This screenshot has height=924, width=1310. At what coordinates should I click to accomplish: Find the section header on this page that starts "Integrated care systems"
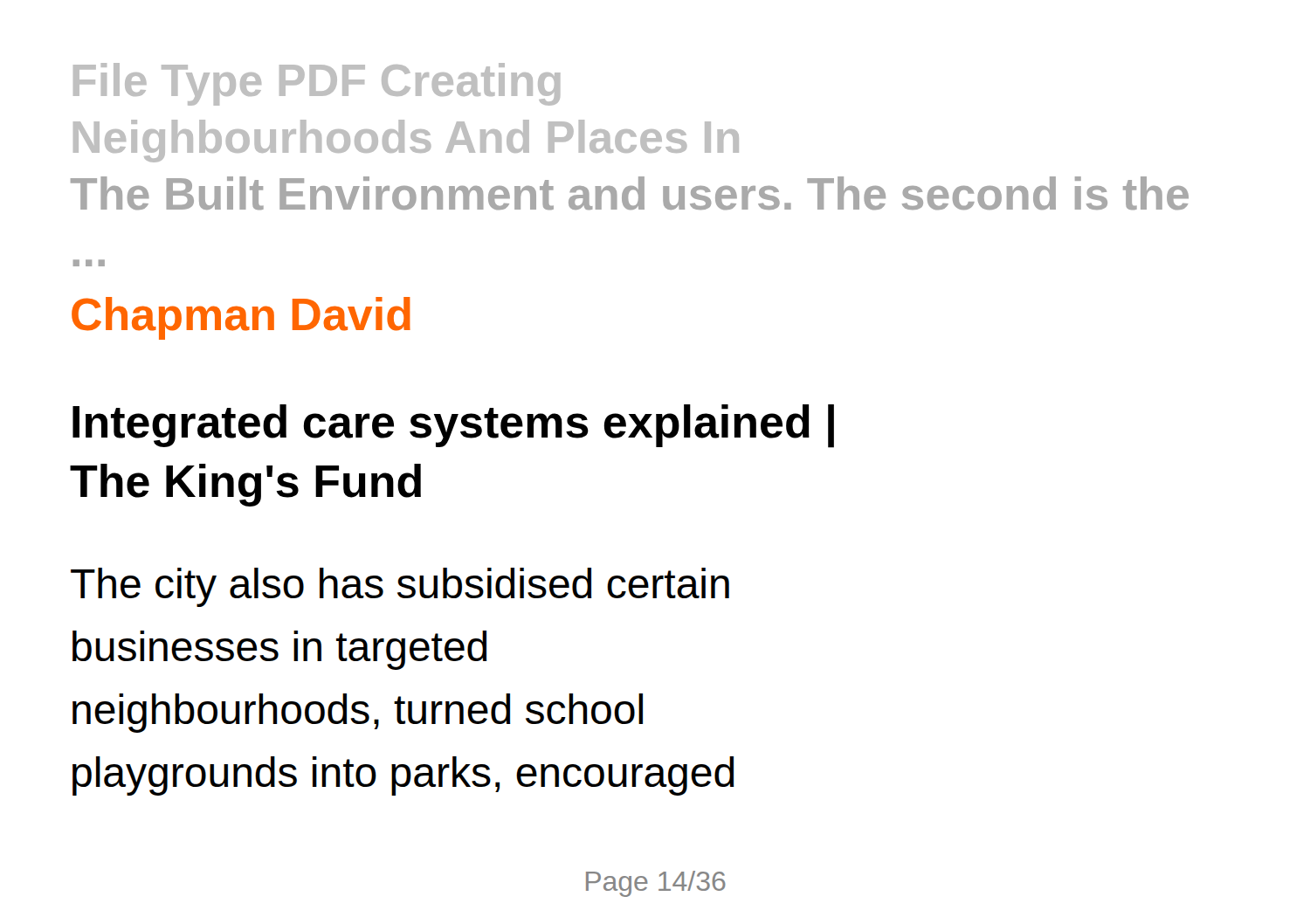(x=655, y=452)
